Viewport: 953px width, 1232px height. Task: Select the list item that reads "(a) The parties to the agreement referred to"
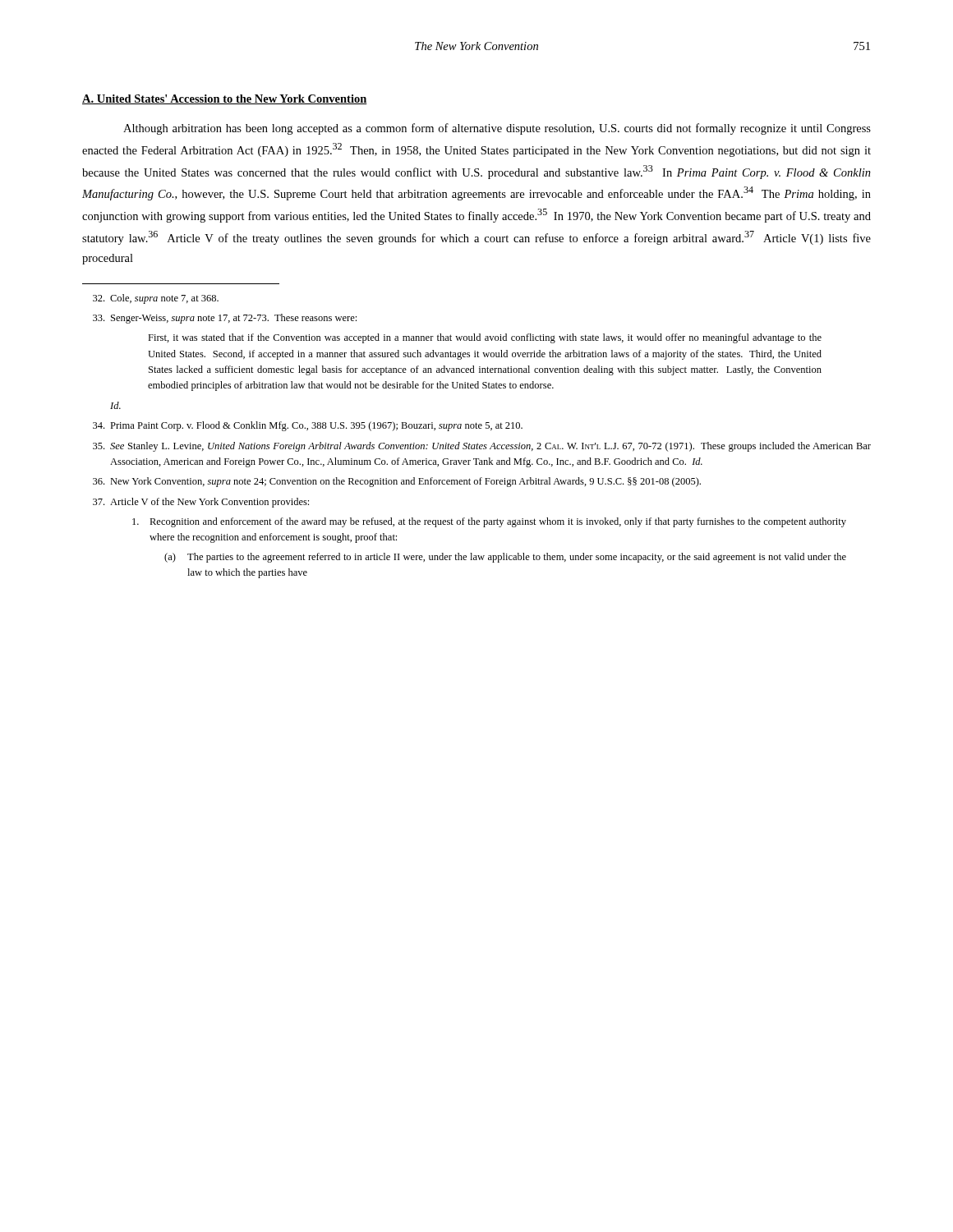point(505,565)
